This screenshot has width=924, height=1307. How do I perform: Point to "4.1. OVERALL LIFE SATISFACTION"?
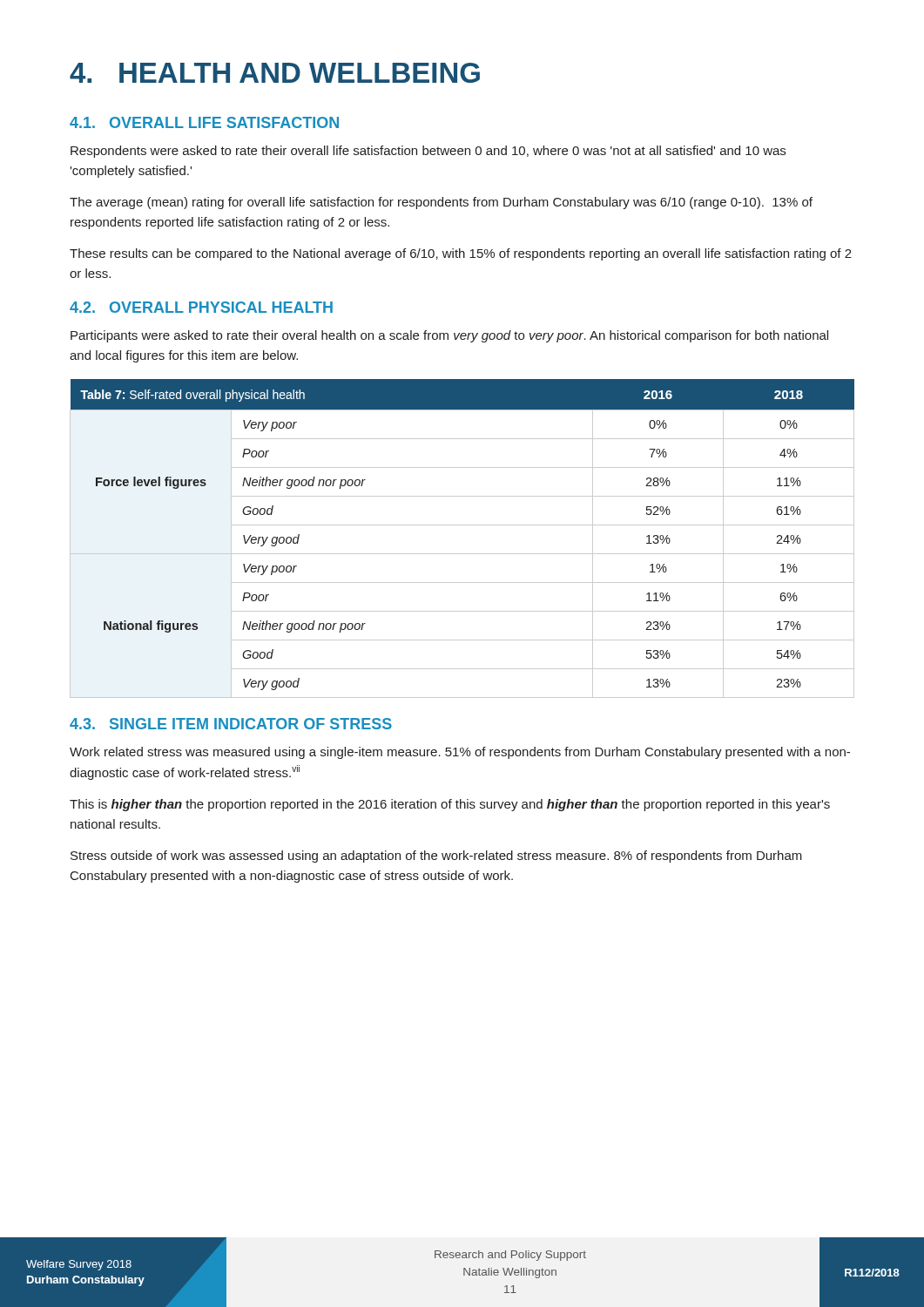204,122
